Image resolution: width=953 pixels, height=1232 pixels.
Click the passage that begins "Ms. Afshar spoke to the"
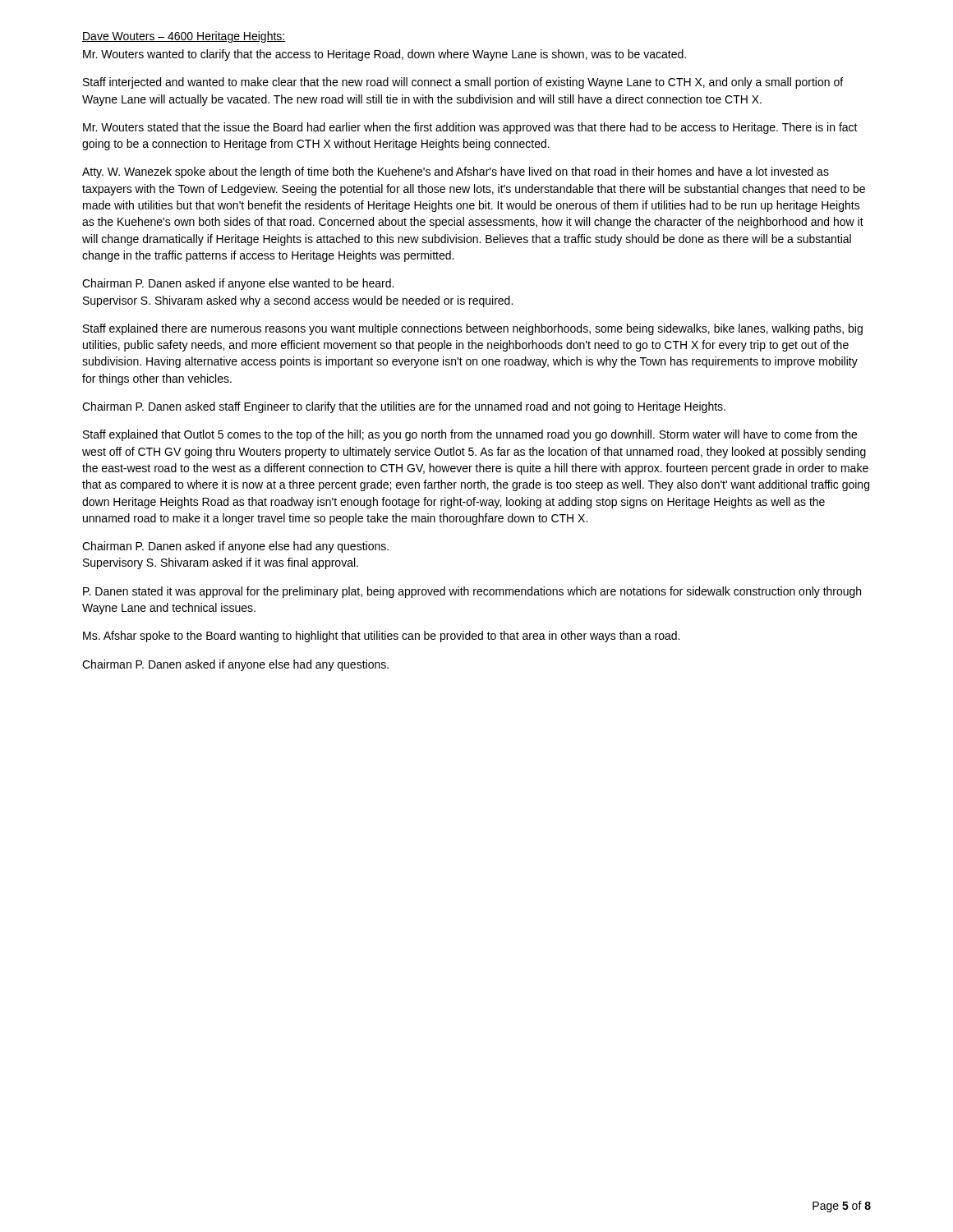pos(476,636)
